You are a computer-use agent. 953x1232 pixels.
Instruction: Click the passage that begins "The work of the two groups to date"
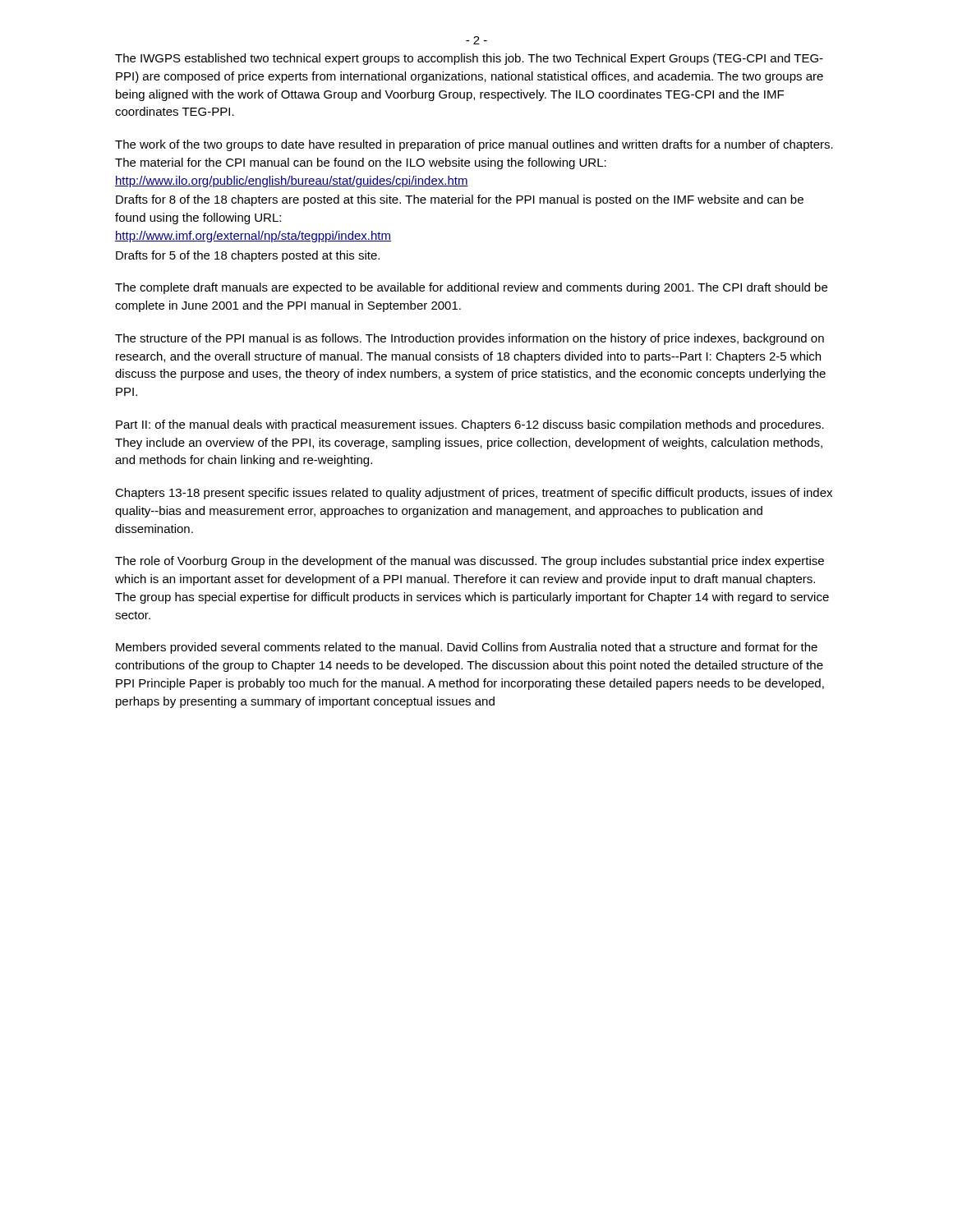476,199
